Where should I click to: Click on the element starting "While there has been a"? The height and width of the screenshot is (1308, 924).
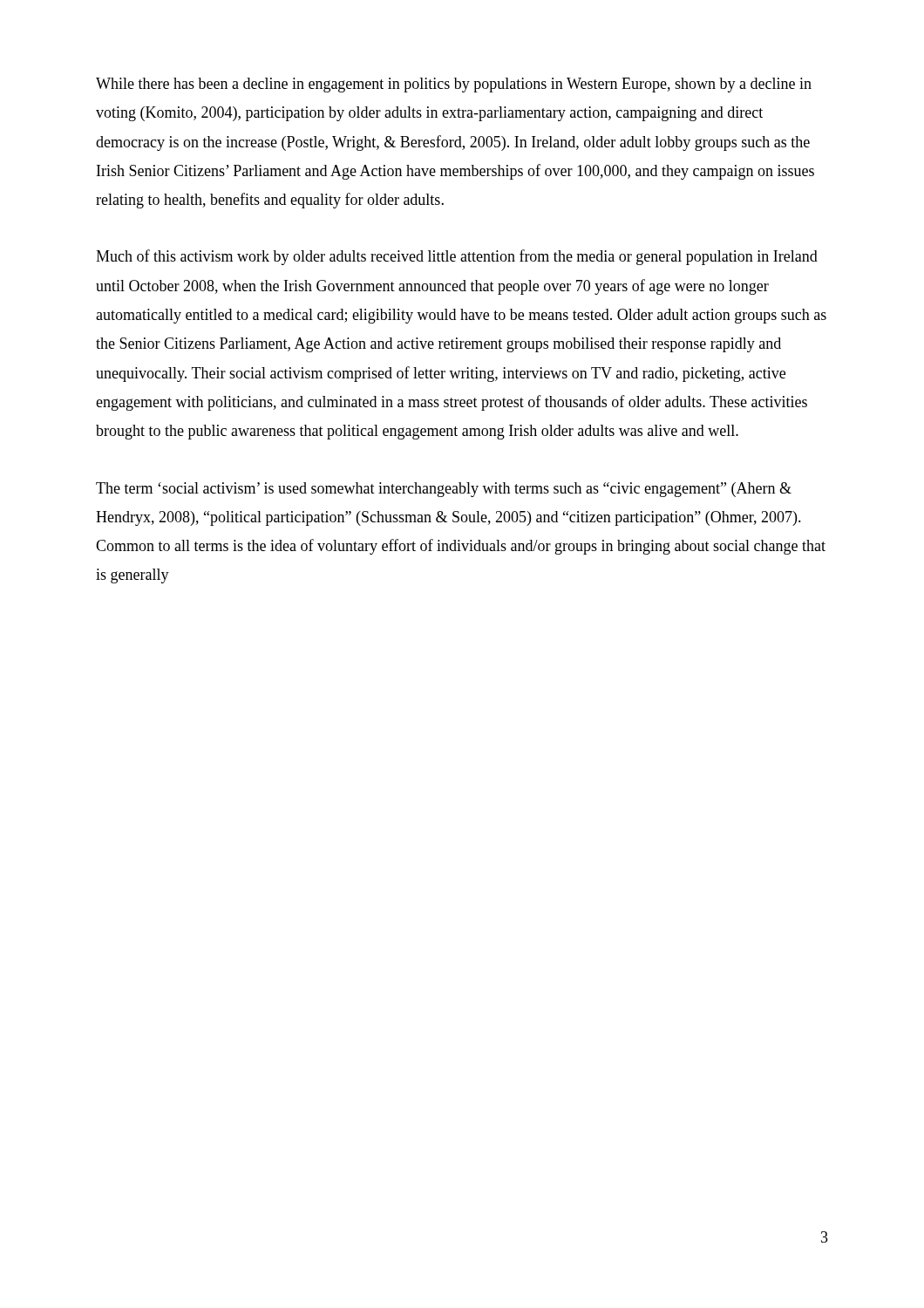455,142
